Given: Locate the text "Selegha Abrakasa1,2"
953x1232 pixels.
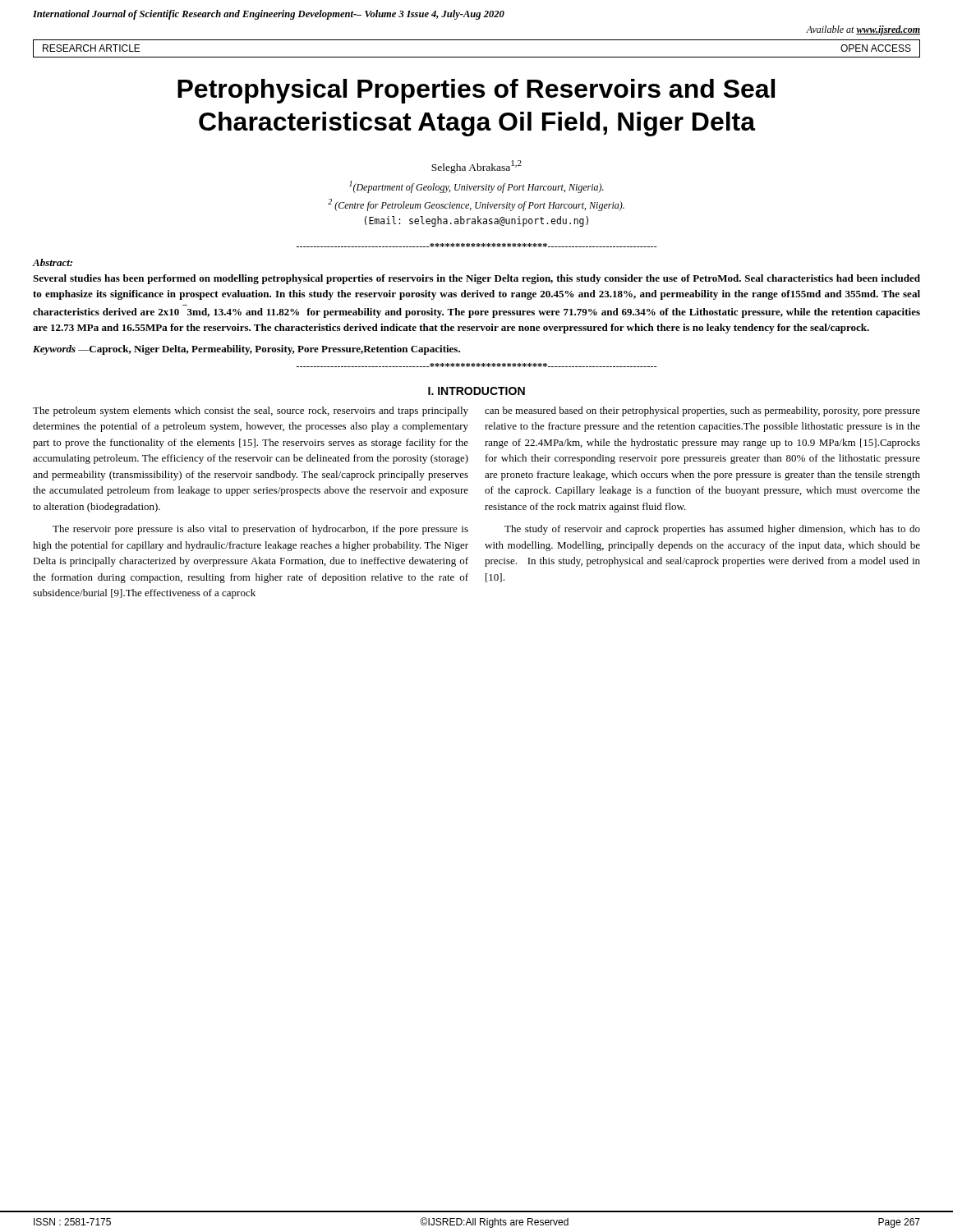Looking at the screenshot, I should click(476, 165).
